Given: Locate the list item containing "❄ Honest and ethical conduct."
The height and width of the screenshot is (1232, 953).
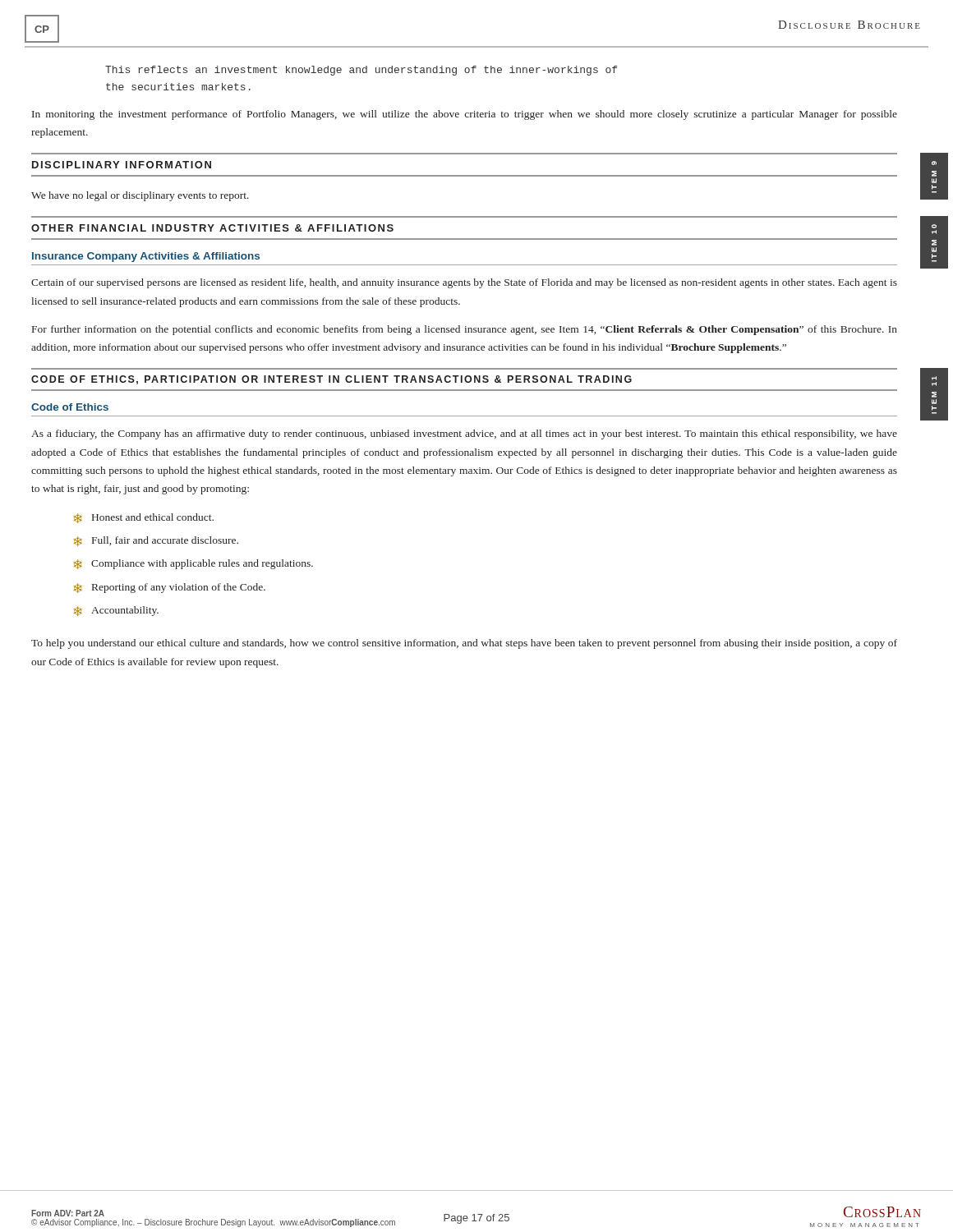Looking at the screenshot, I should (143, 519).
